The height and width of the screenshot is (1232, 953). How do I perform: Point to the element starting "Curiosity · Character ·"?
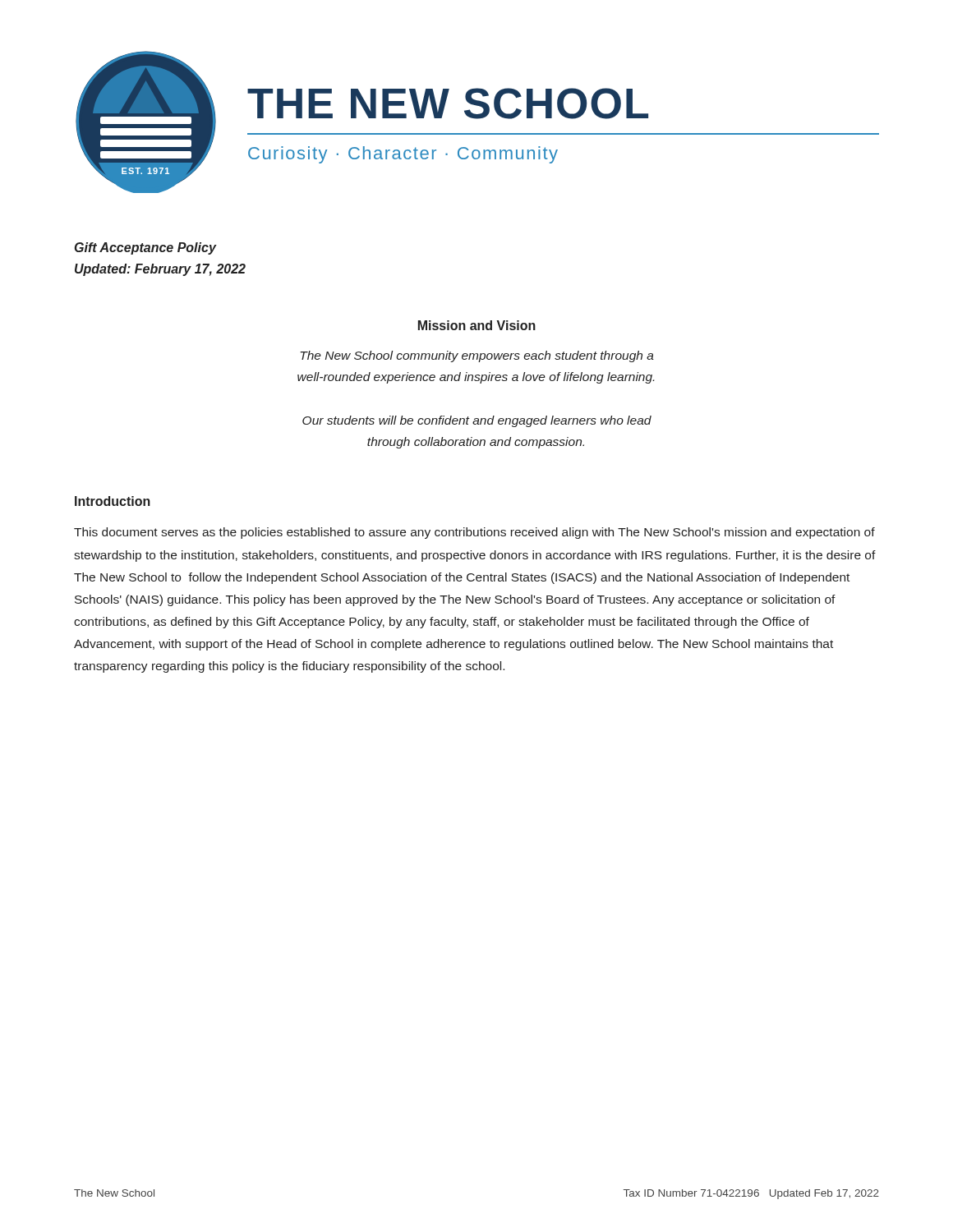pyautogui.click(x=403, y=153)
